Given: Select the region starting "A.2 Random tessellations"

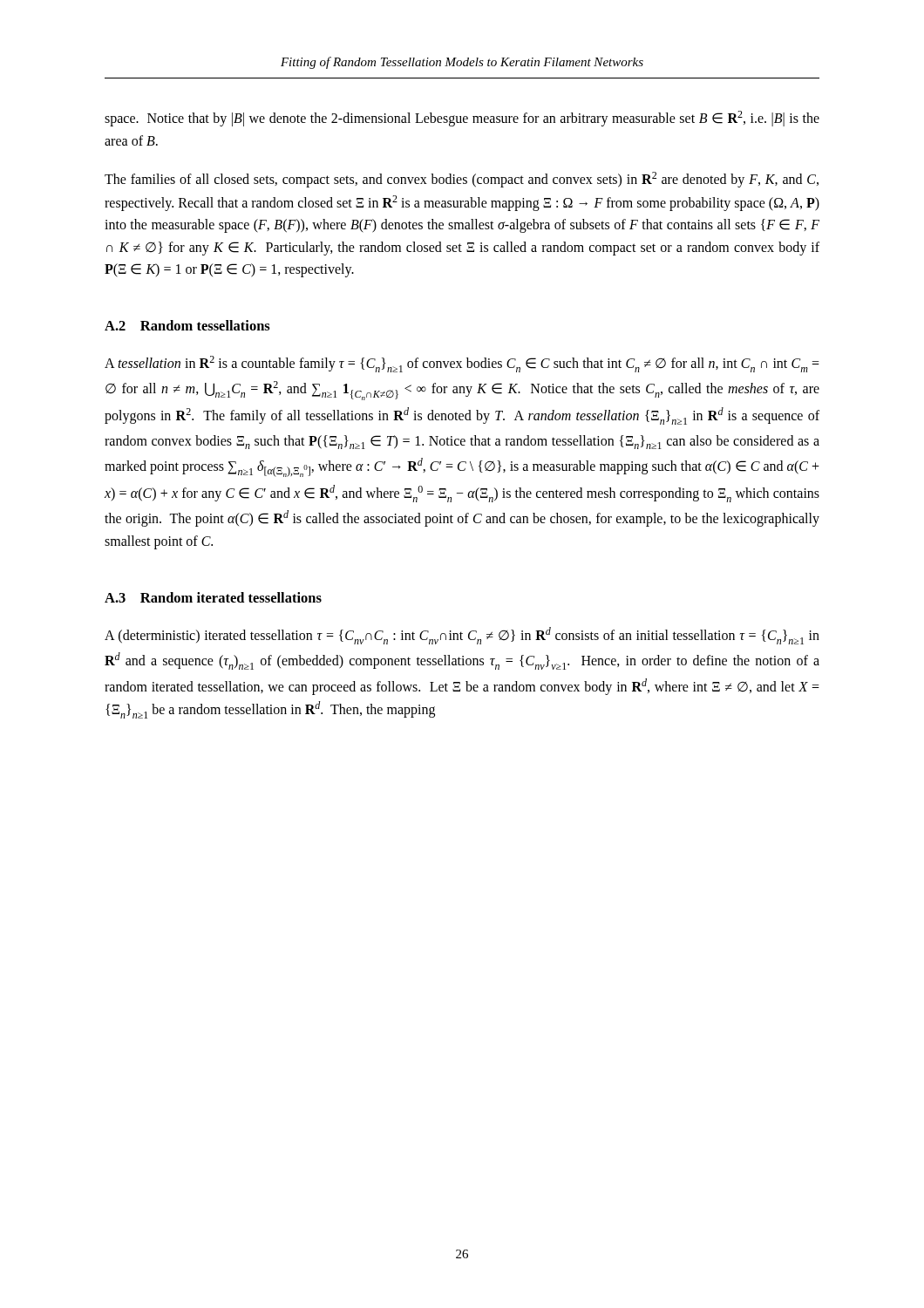Looking at the screenshot, I should point(187,326).
